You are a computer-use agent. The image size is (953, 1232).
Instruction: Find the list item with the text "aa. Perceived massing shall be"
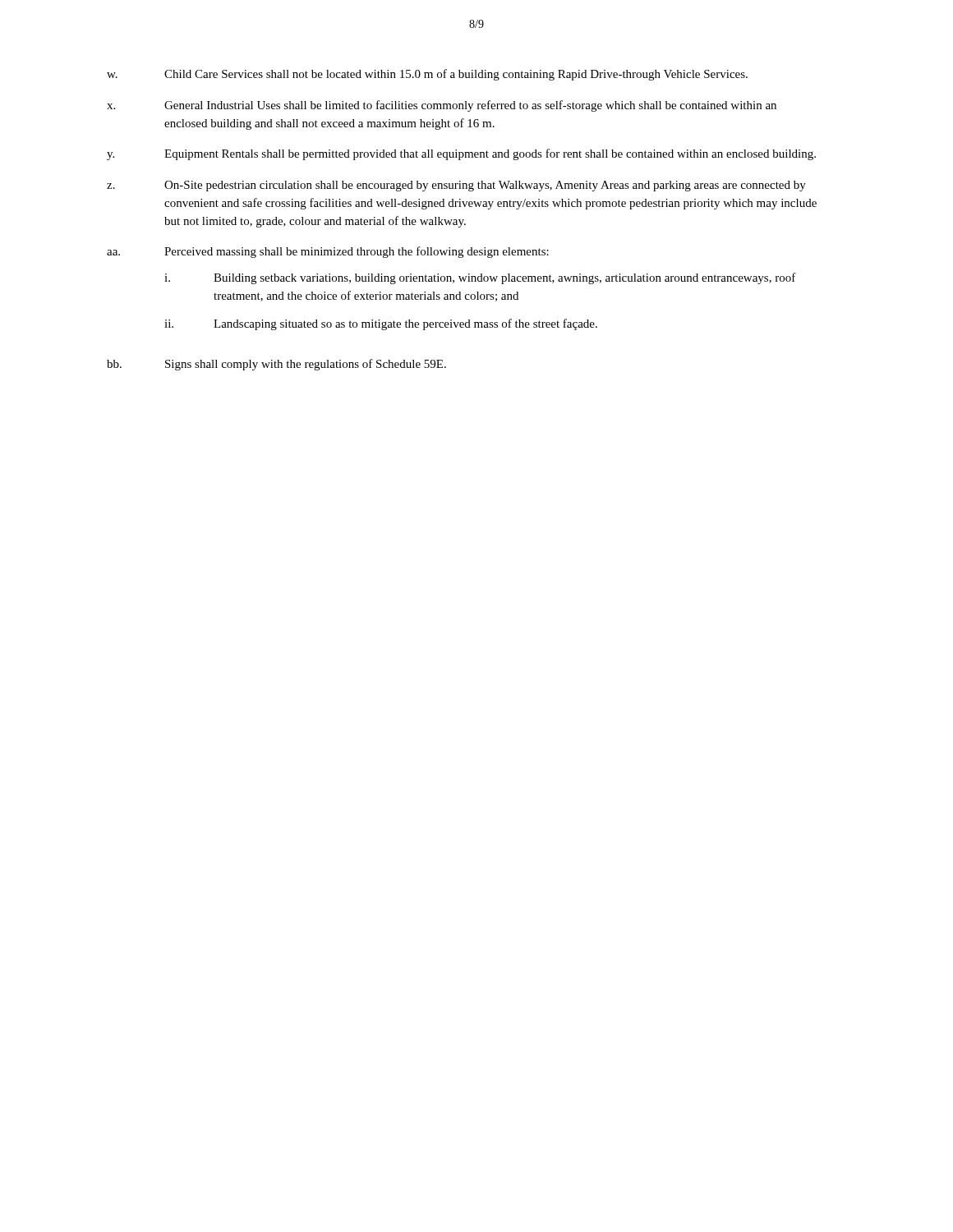464,293
